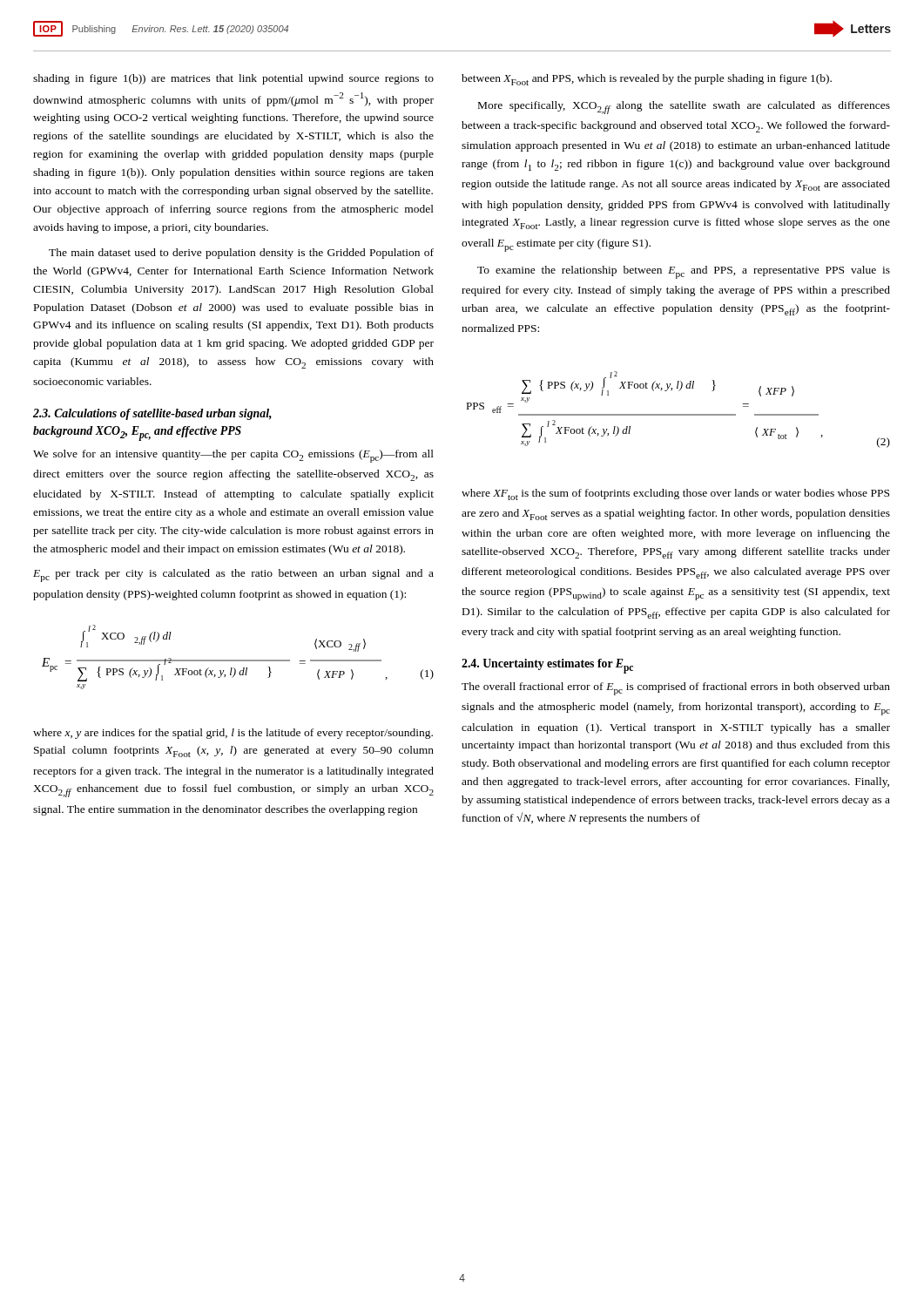Screen dimensions: 1307x924
Task: Locate the text block starting "The main dataset used to"
Action: 233,318
